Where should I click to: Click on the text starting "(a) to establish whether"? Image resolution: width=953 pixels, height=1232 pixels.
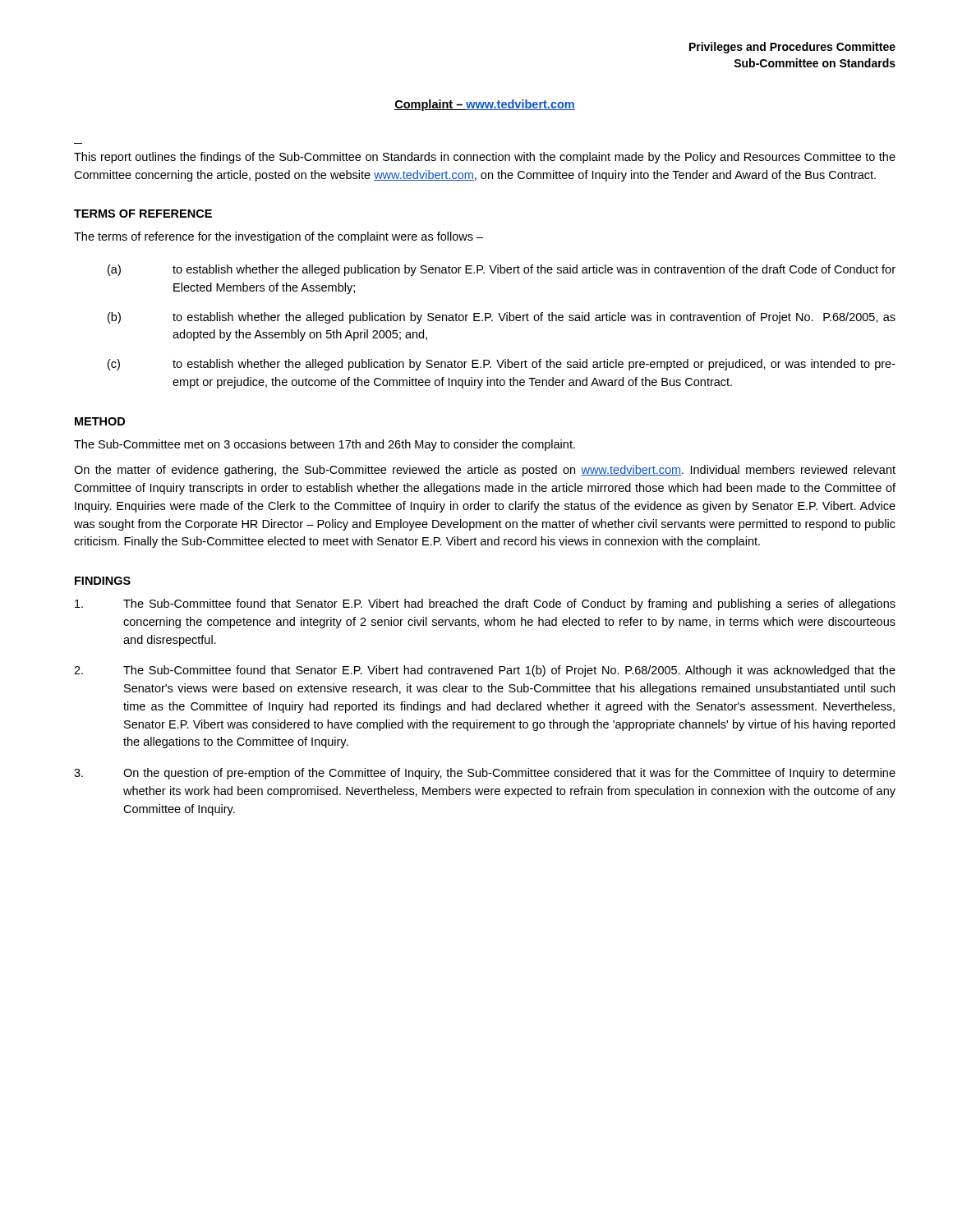click(x=485, y=279)
